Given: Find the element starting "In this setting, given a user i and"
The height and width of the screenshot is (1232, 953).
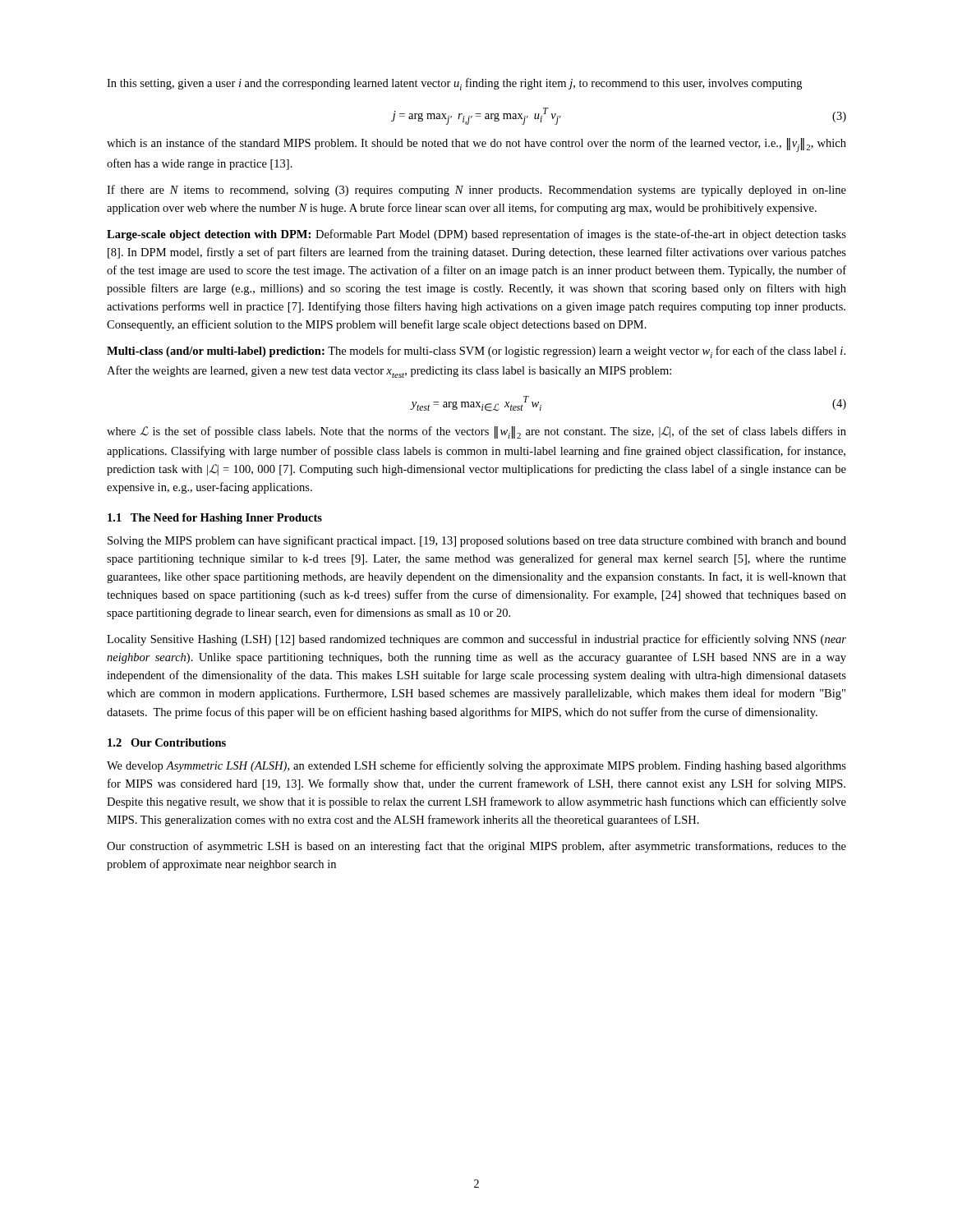Looking at the screenshot, I should (x=476, y=84).
